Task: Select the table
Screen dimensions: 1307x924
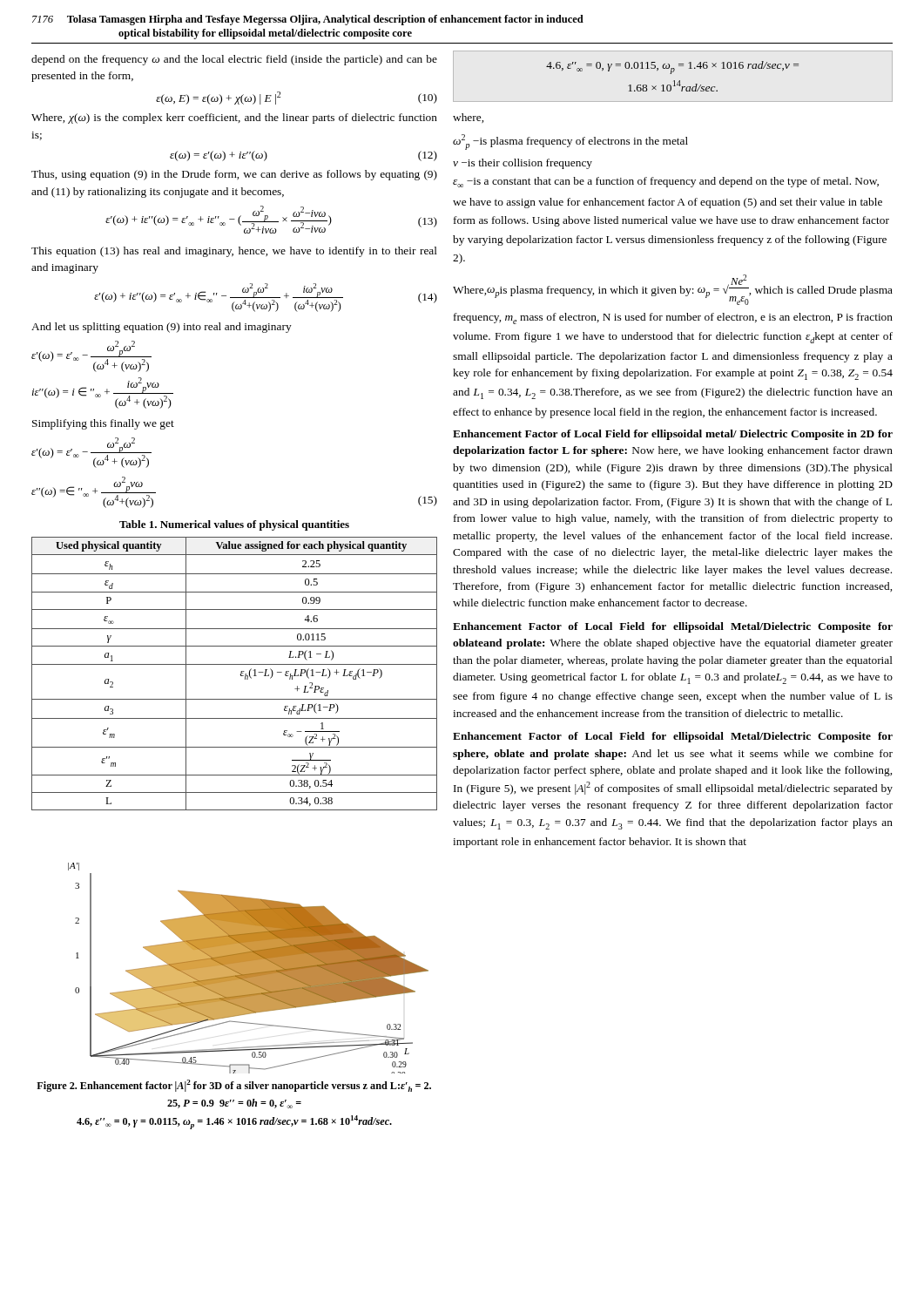Action: point(234,674)
